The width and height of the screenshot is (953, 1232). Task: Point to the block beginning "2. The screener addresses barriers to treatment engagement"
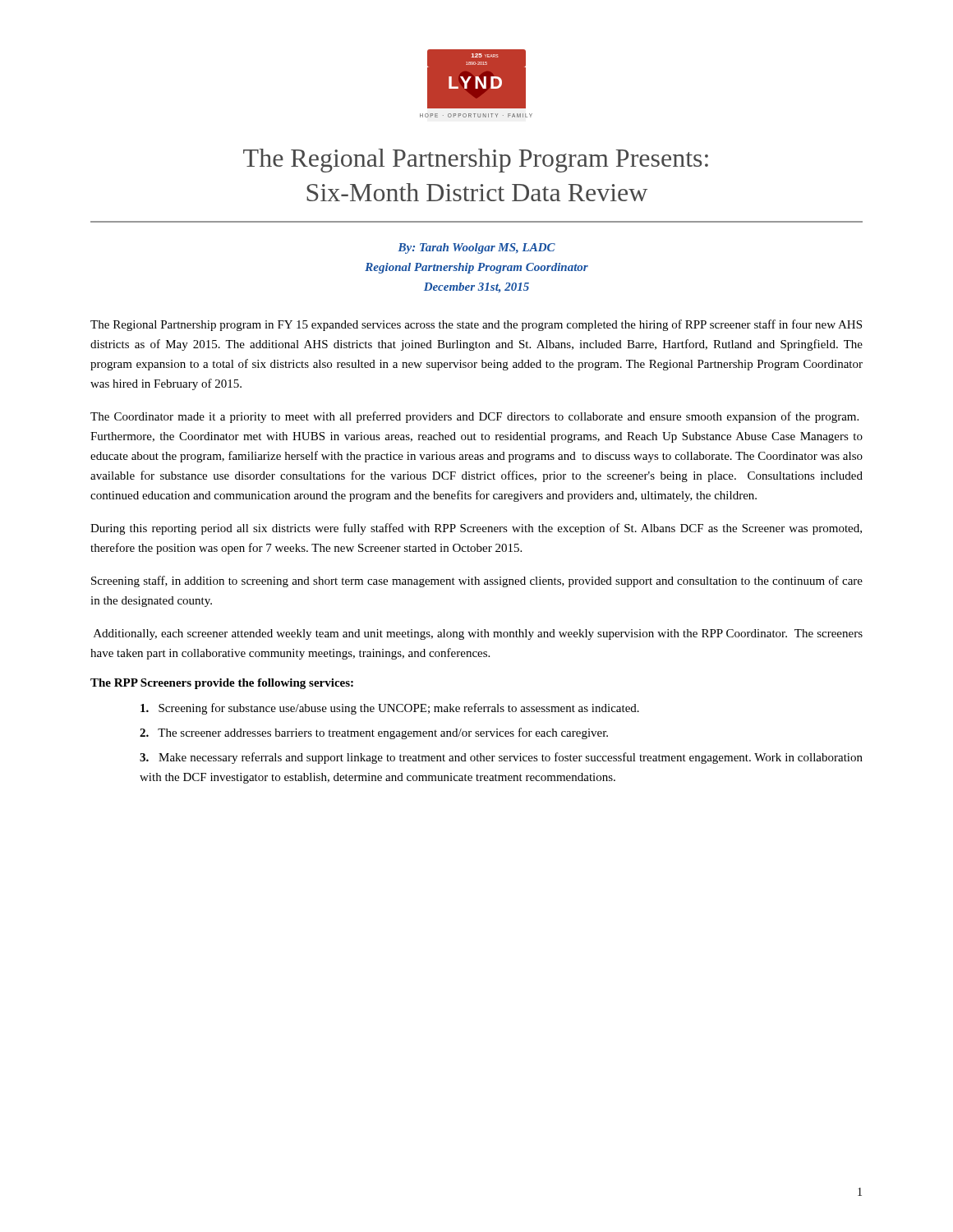click(x=374, y=733)
